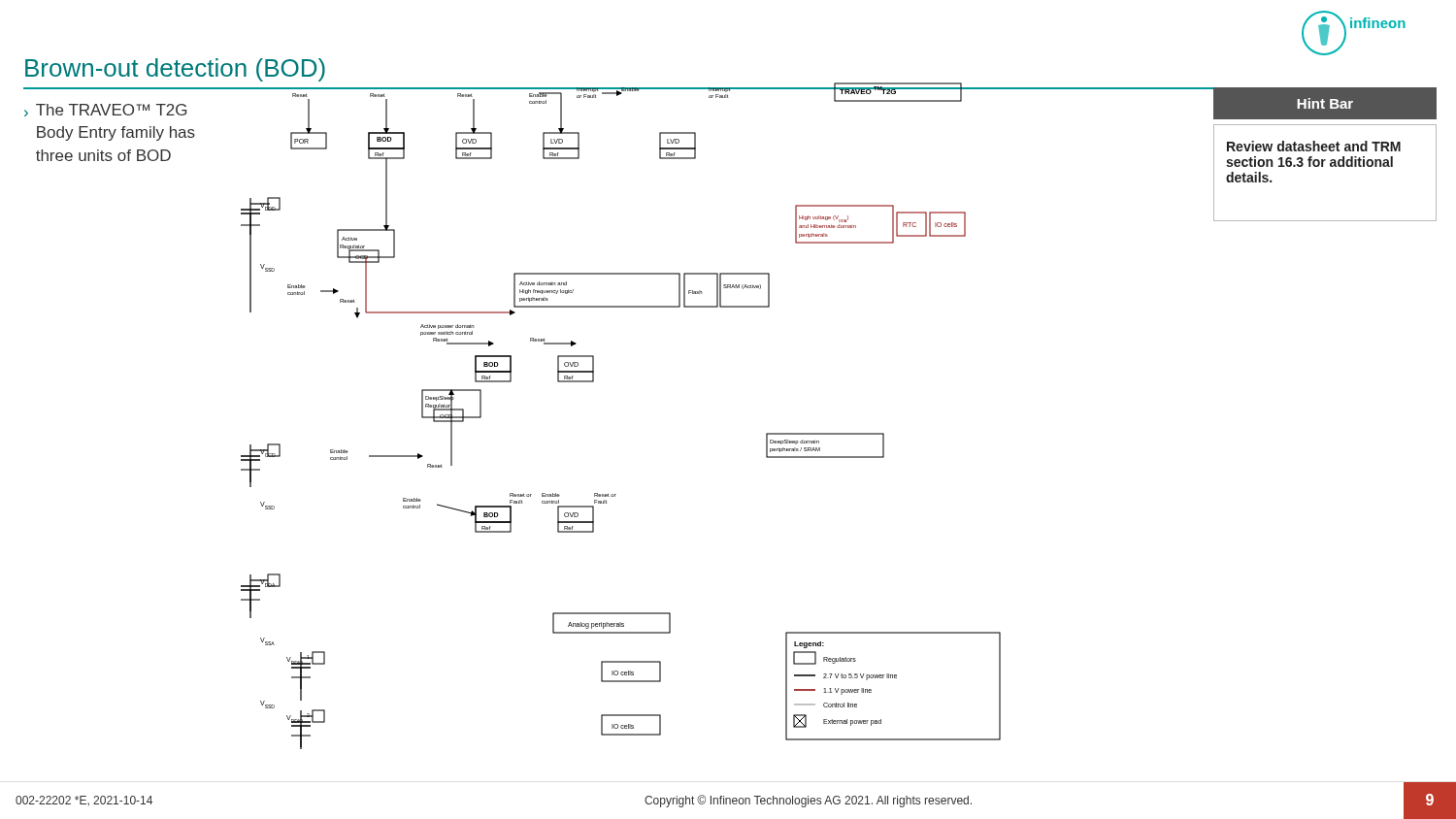Click on the element starting "Review datasheet and TRM section 16.3"
Viewport: 1456px width, 819px height.
[1314, 162]
